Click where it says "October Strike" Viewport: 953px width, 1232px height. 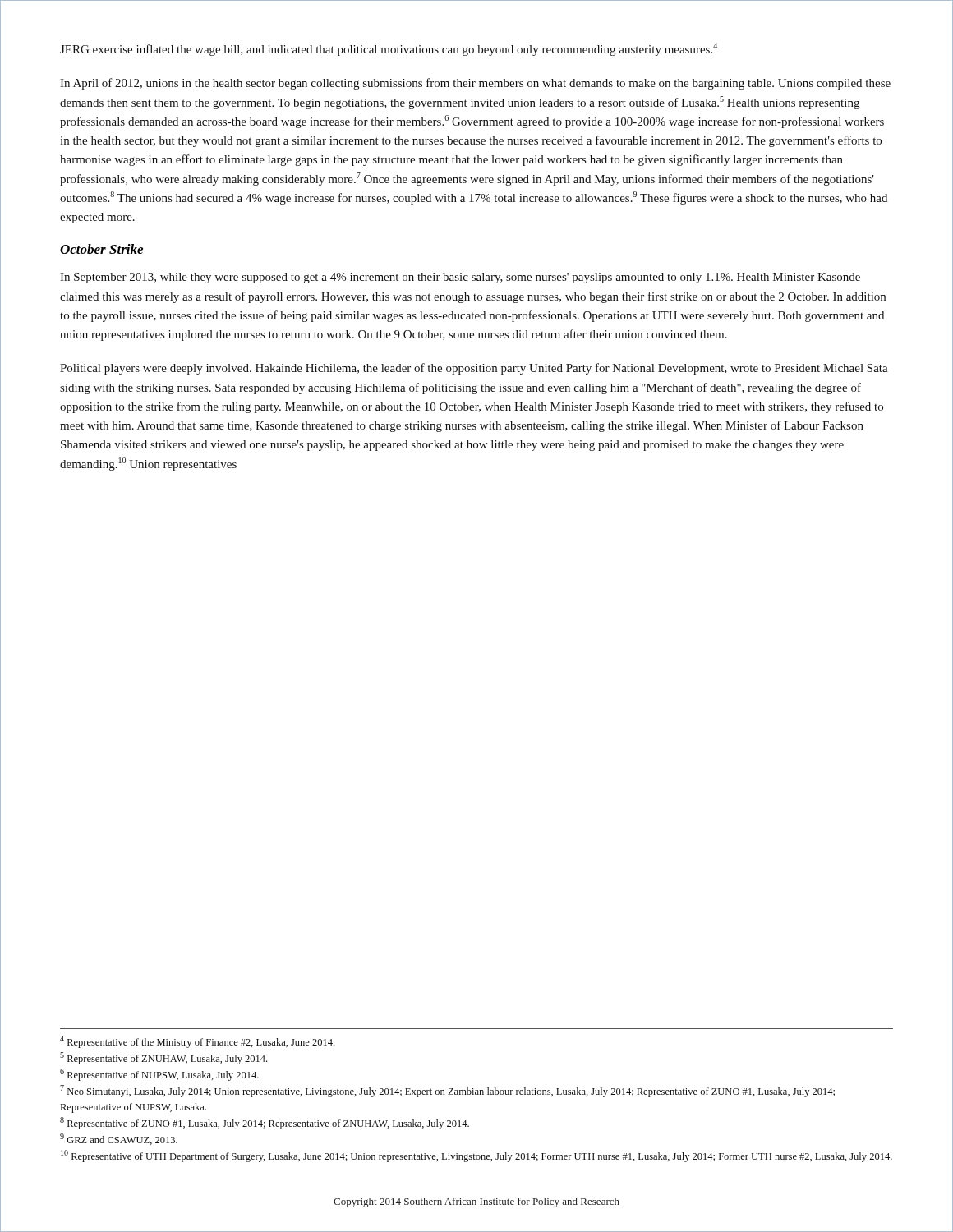(102, 249)
